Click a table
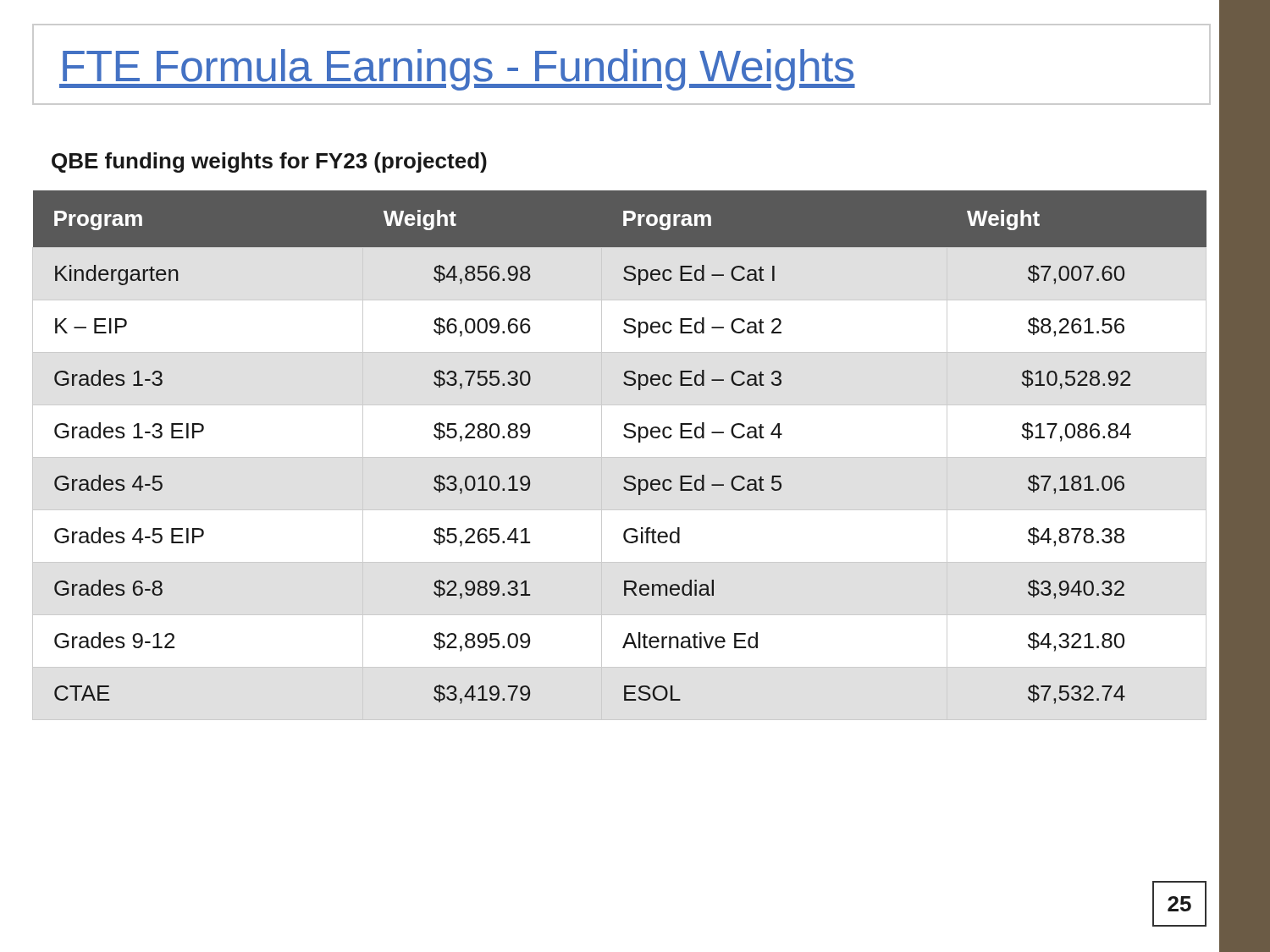The height and width of the screenshot is (952, 1270). [x=619, y=455]
